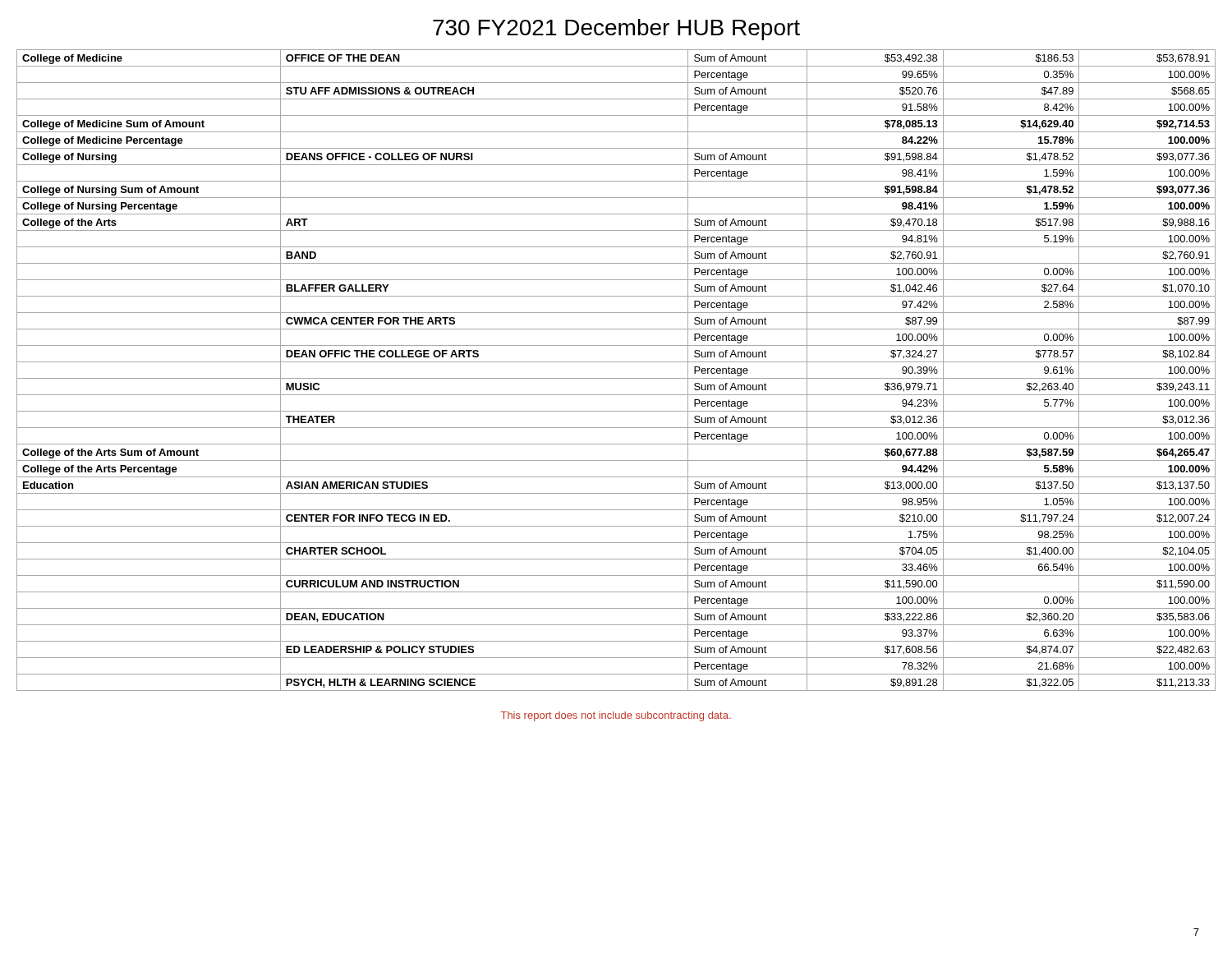This screenshot has width=1232, height=953.
Task: Point to the element starting "This report does not include subcontracting data."
Action: pyautogui.click(x=616, y=715)
